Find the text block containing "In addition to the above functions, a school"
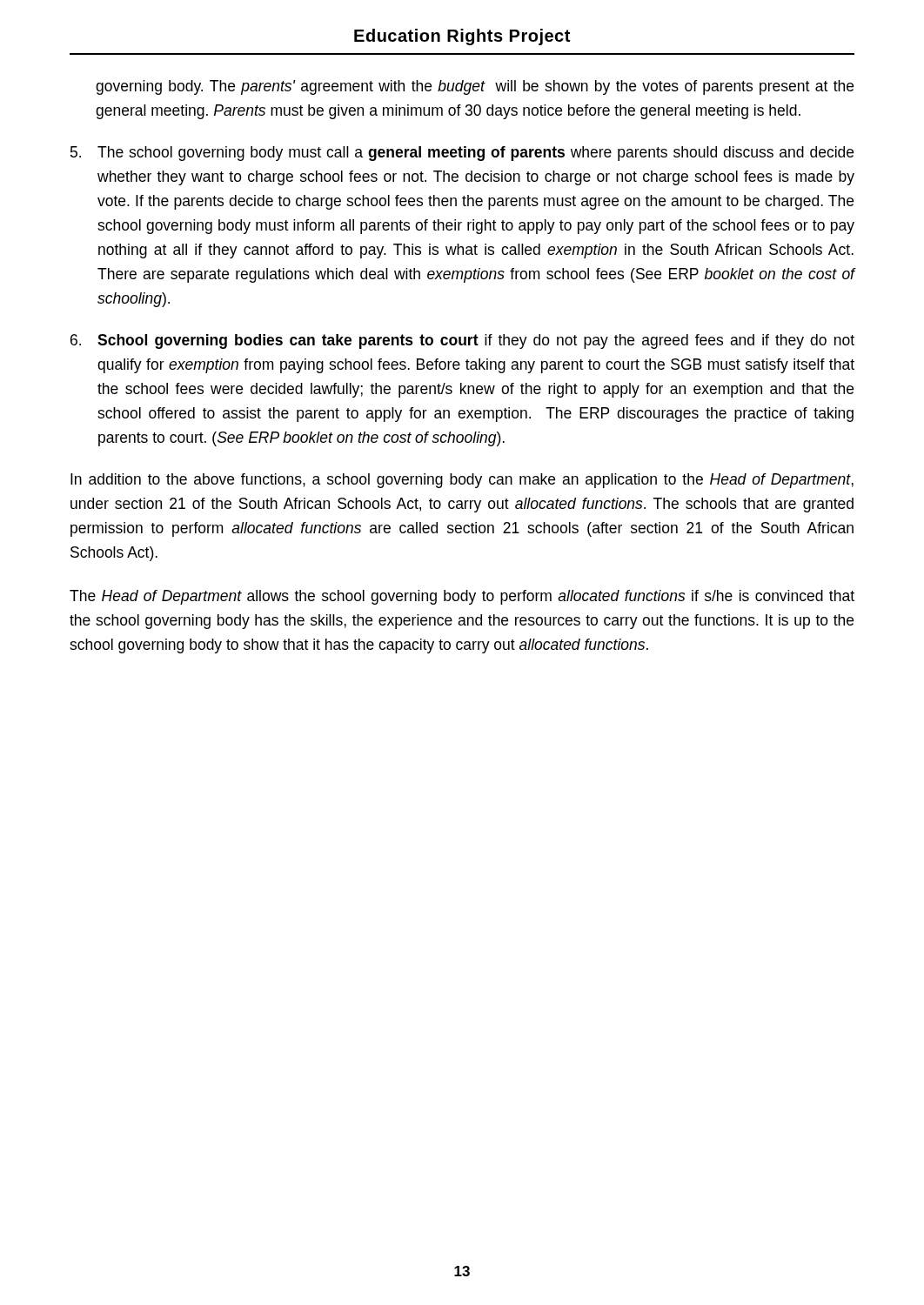This screenshot has height=1305, width=924. pyautogui.click(x=462, y=516)
